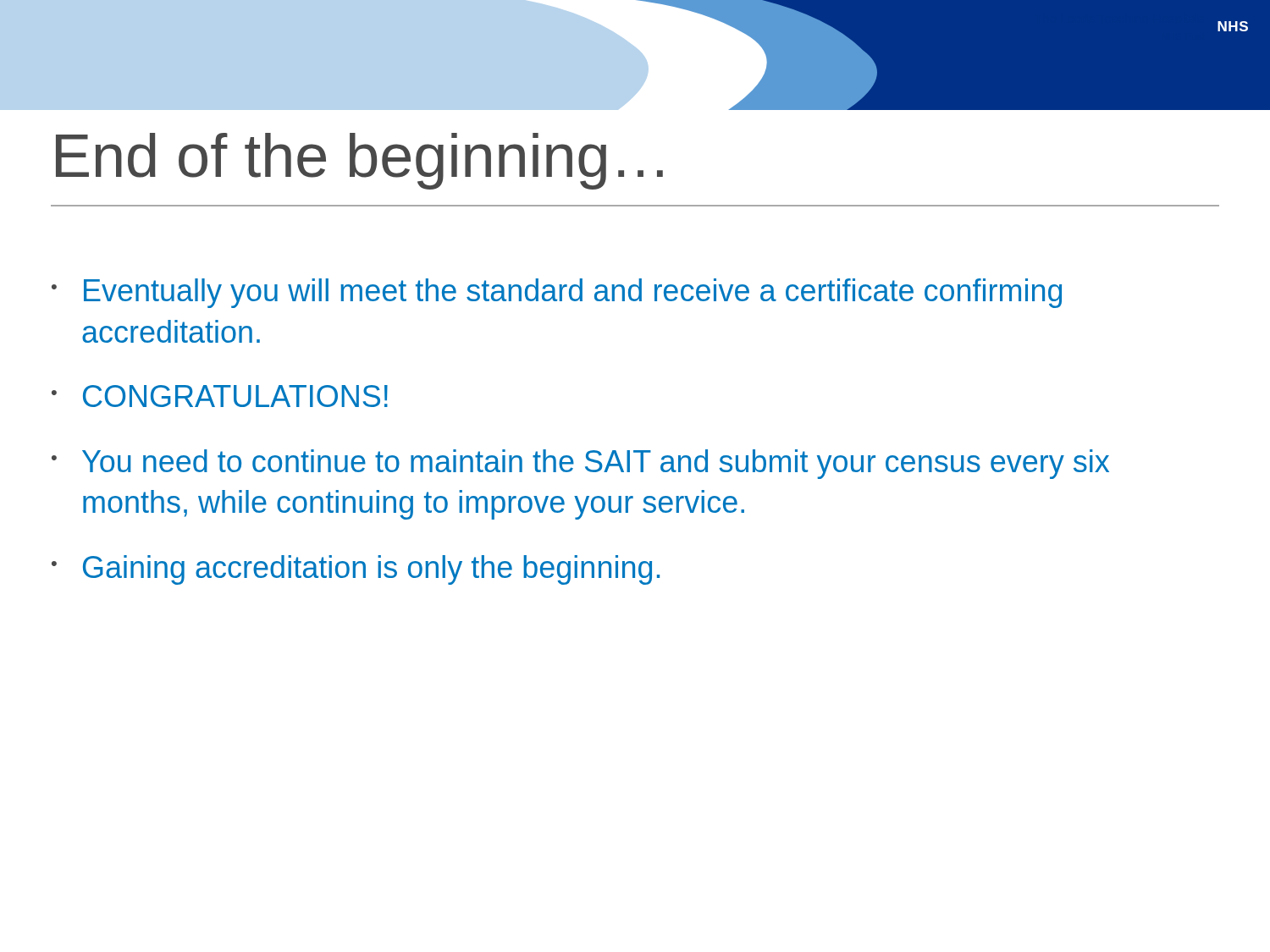Select the title
The height and width of the screenshot is (952, 1270).
click(x=635, y=165)
